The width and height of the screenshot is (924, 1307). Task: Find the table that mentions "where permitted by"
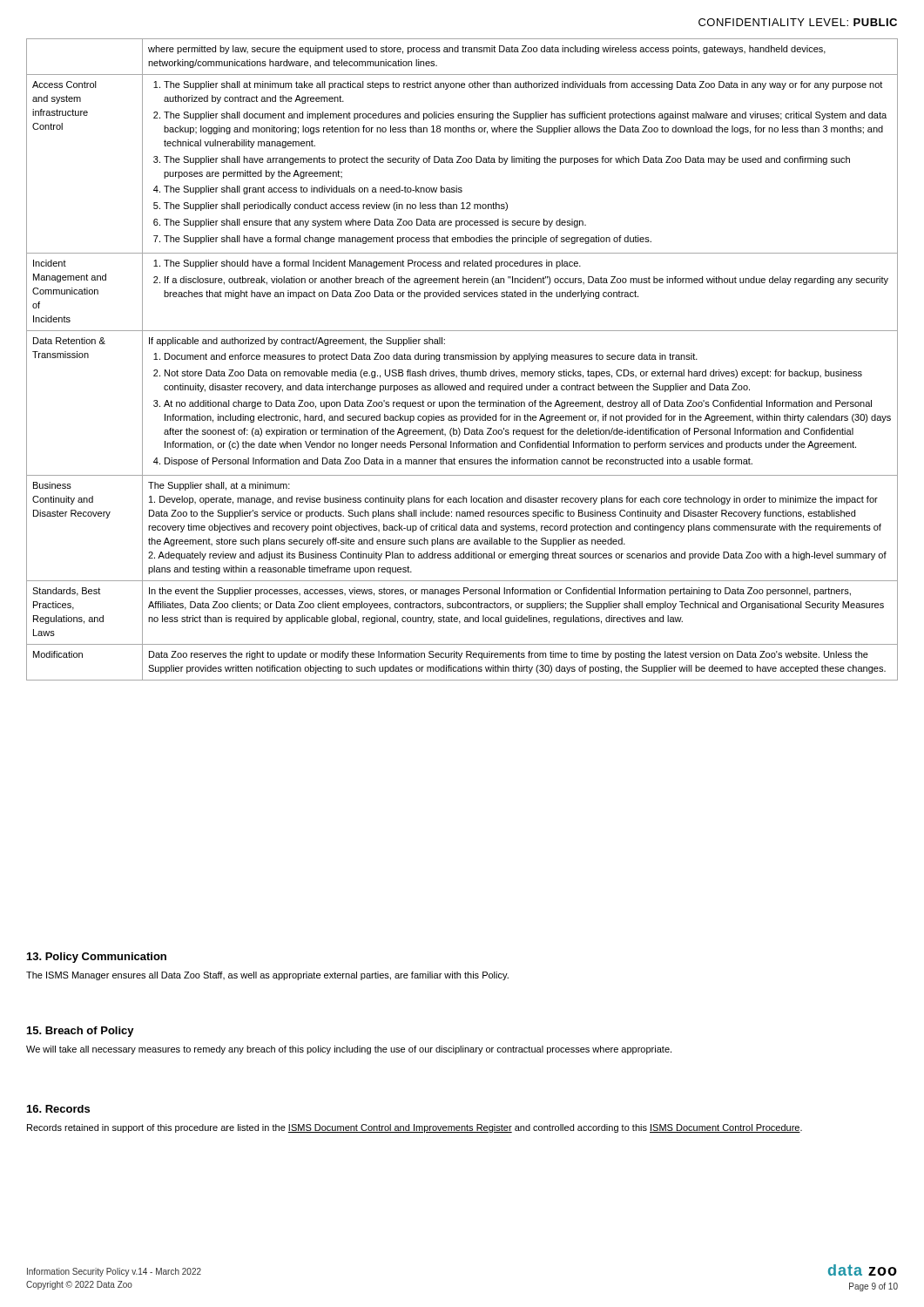pos(462,359)
